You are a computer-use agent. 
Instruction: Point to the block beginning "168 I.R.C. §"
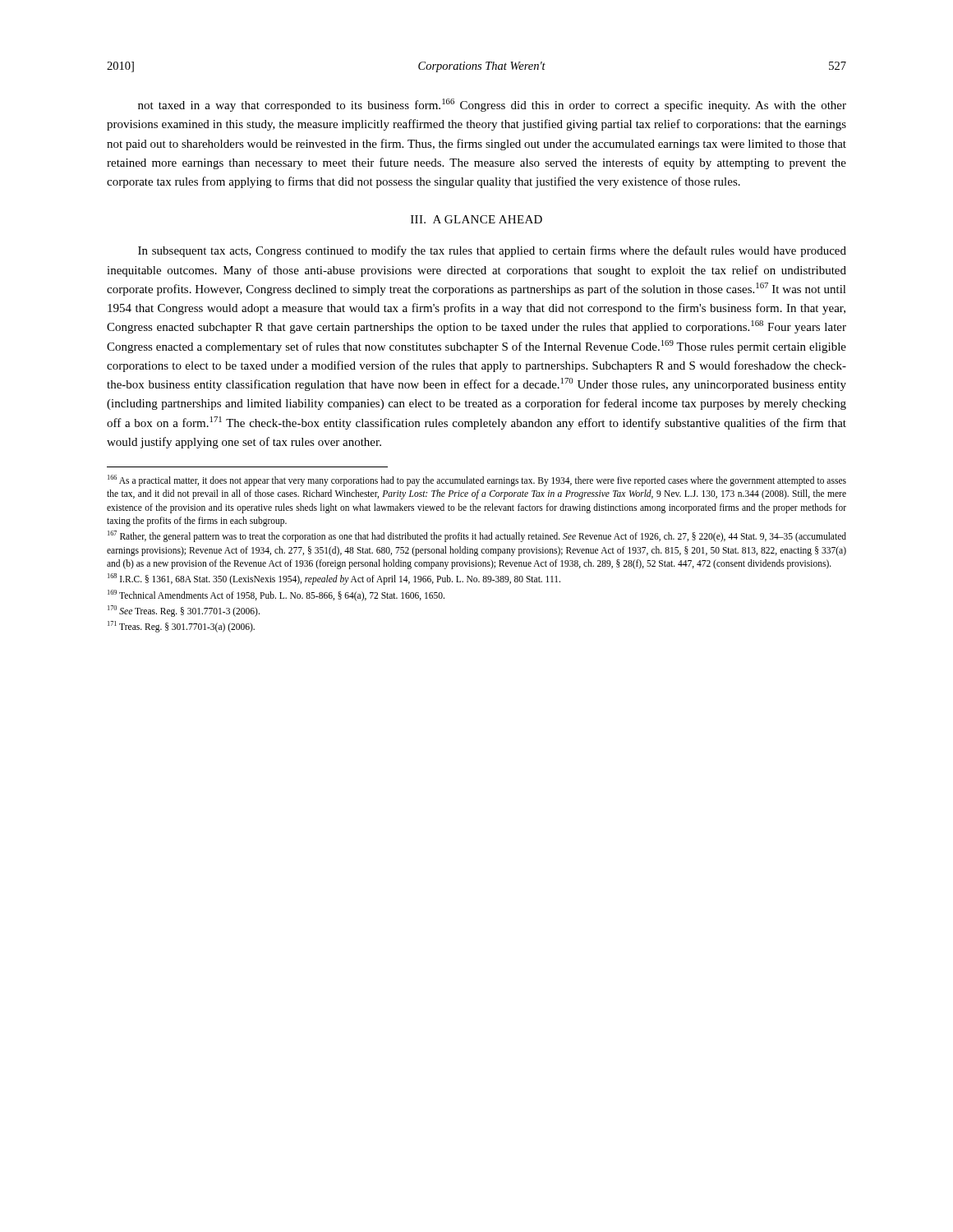click(x=334, y=579)
